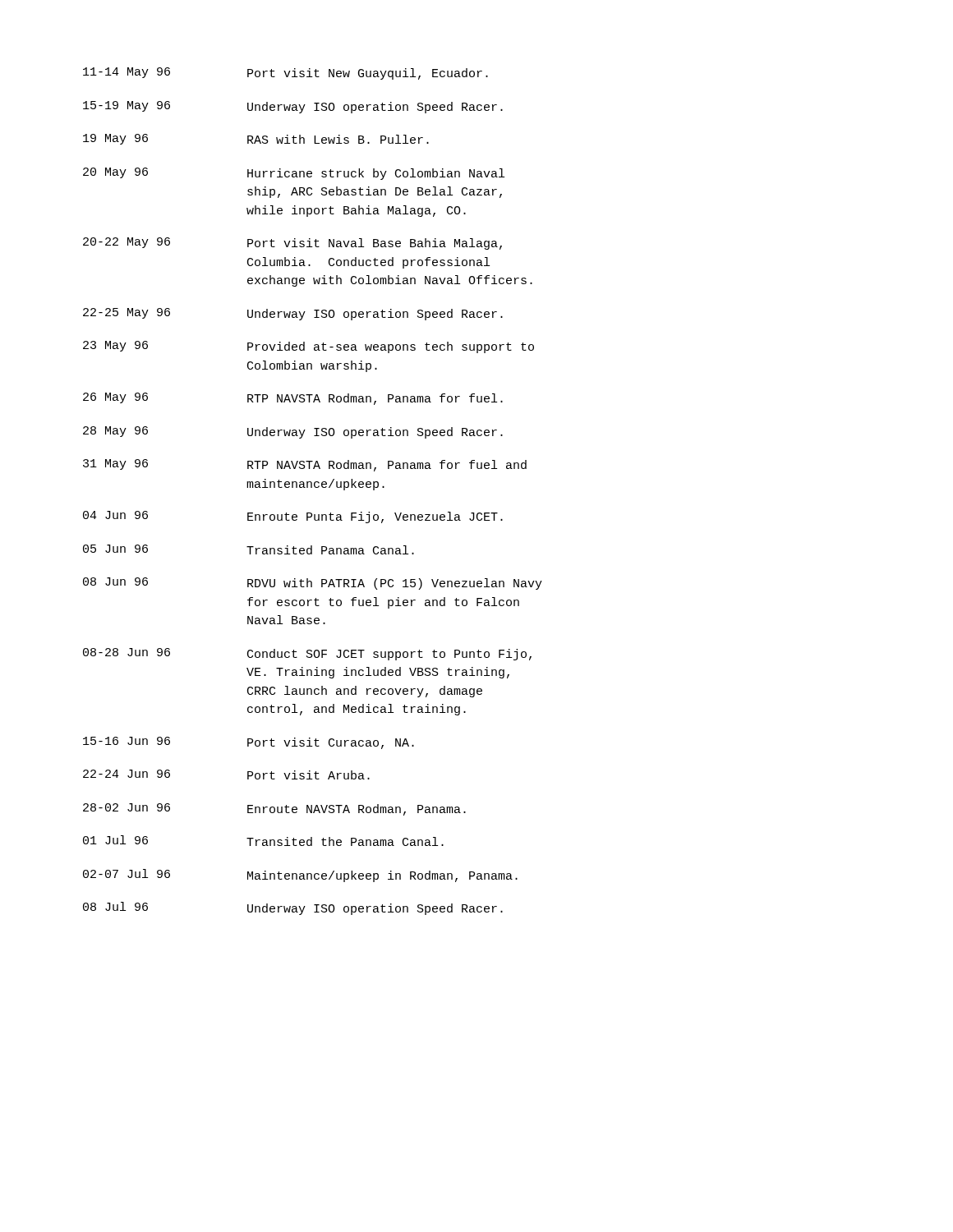Click on the passage starting "28-02 Jun 96 Enroute NAVSTA Rodman,"
The image size is (953, 1232).
tap(476, 810)
